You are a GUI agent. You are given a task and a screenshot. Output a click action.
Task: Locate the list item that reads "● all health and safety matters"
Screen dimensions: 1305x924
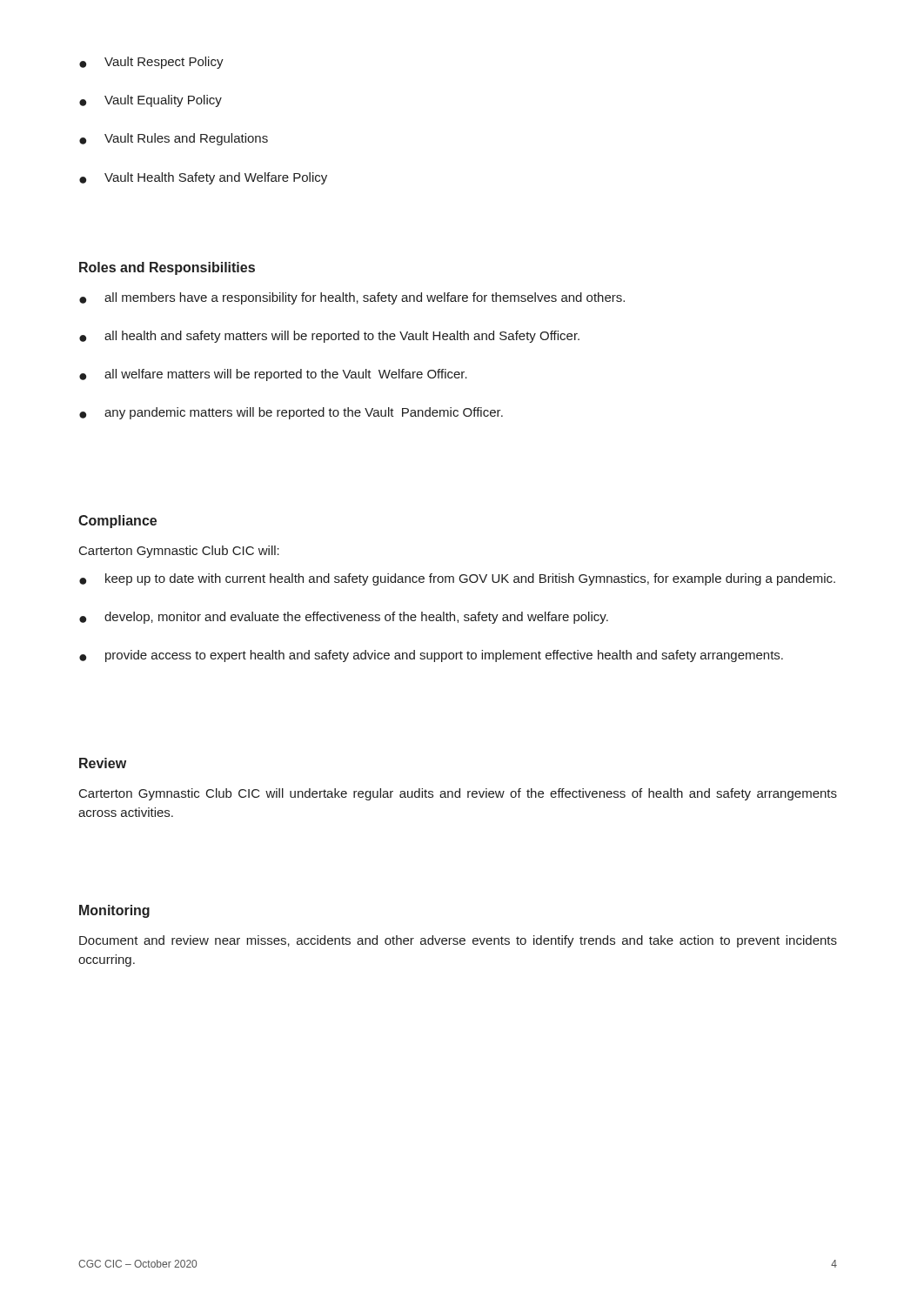point(458,338)
